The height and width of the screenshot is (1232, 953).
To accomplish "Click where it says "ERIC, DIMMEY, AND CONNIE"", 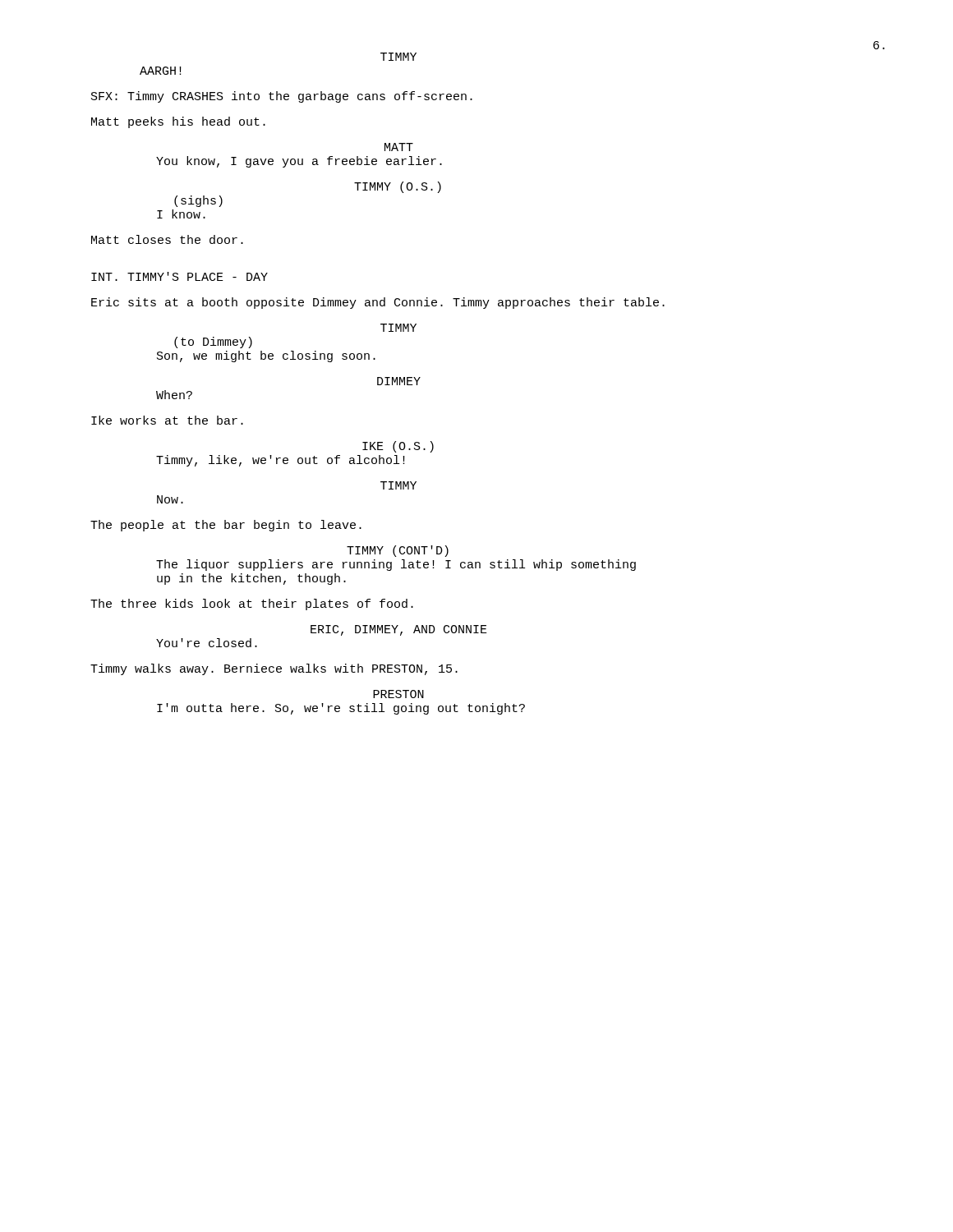I will (x=398, y=630).
